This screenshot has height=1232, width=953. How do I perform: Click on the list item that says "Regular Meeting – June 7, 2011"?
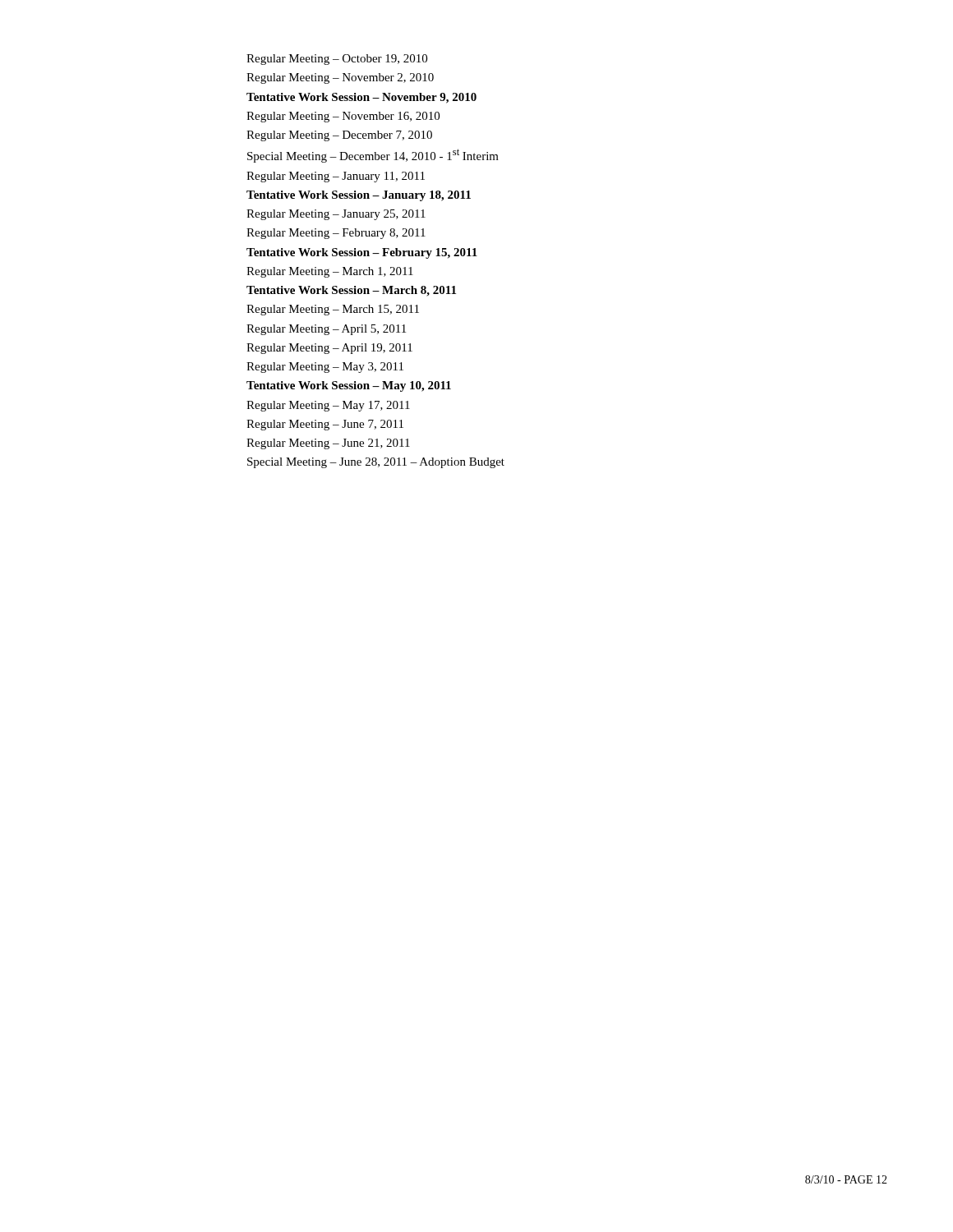point(325,424)
